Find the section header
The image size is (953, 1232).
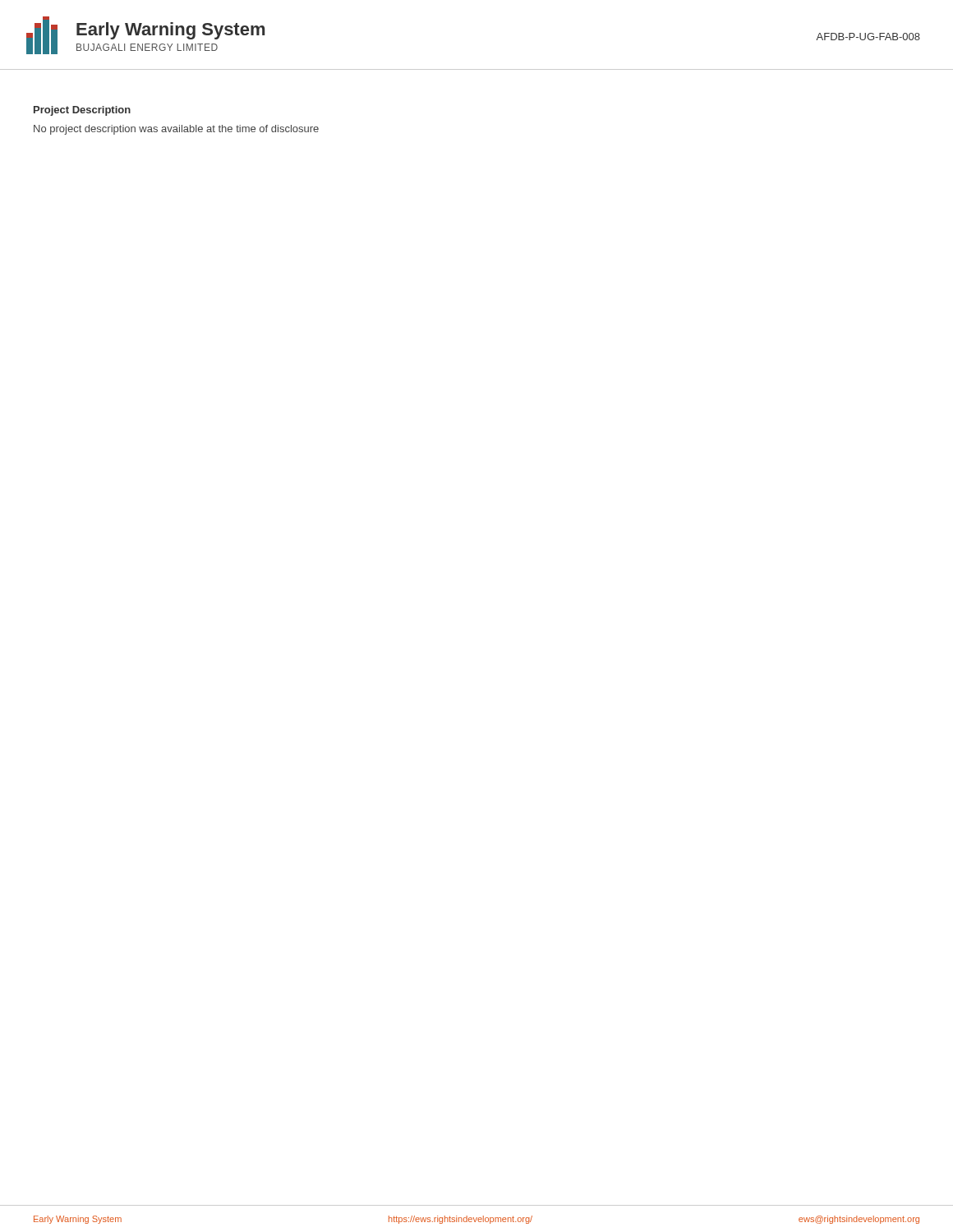point(82,110)
